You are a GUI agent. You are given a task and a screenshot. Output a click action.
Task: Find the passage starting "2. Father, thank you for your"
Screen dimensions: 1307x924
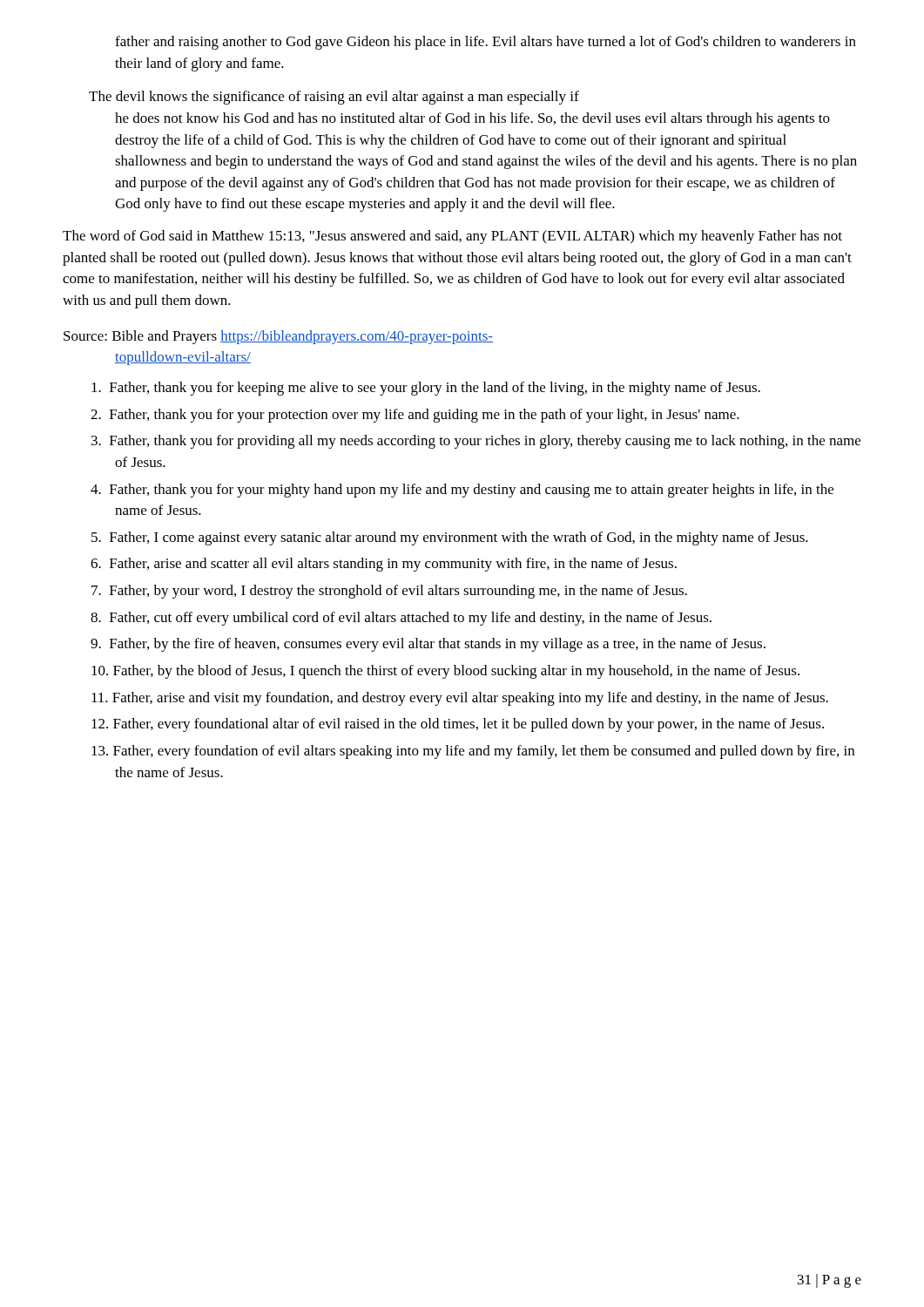point(427,414)
